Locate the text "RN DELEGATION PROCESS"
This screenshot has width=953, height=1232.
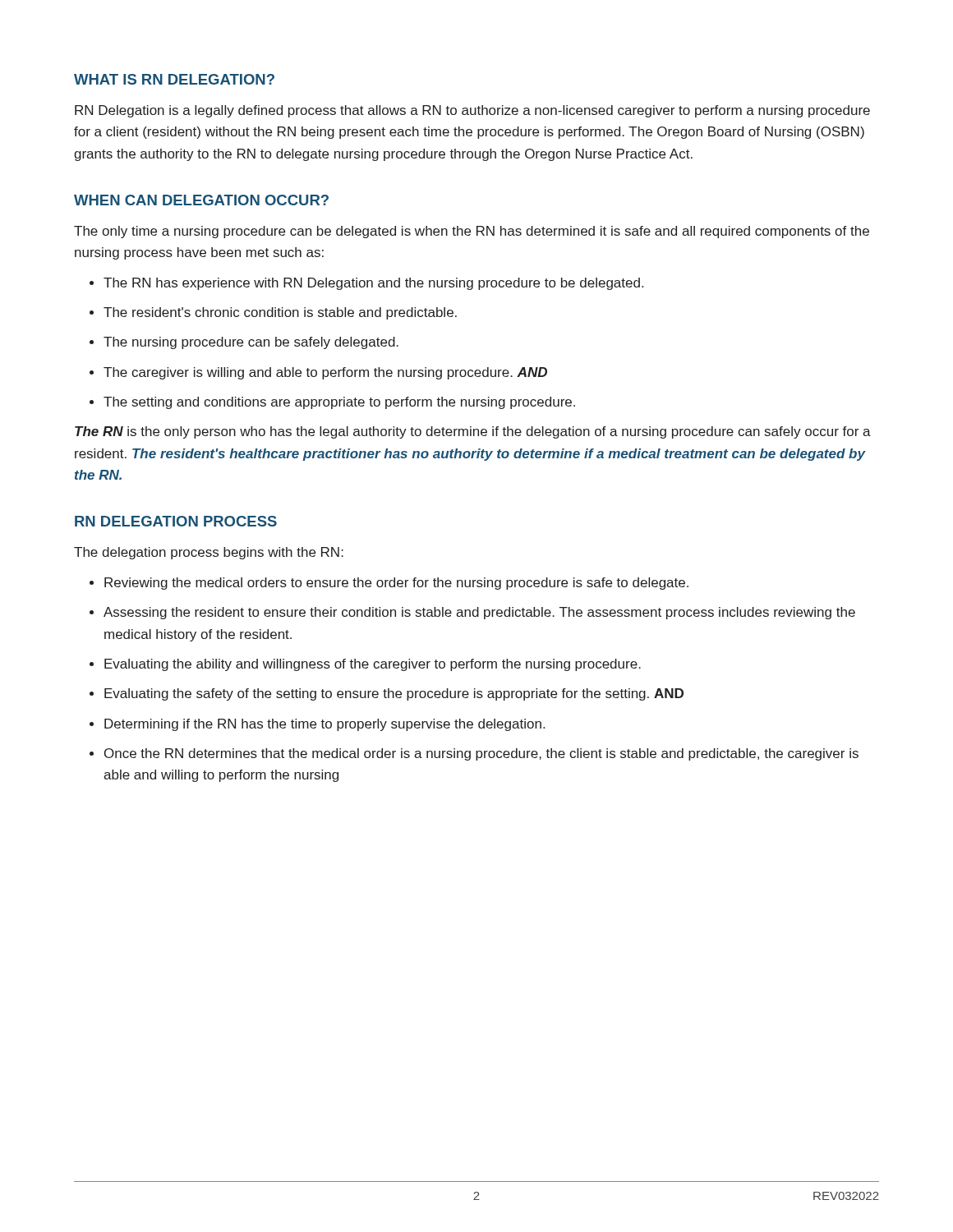click(176, 522)
